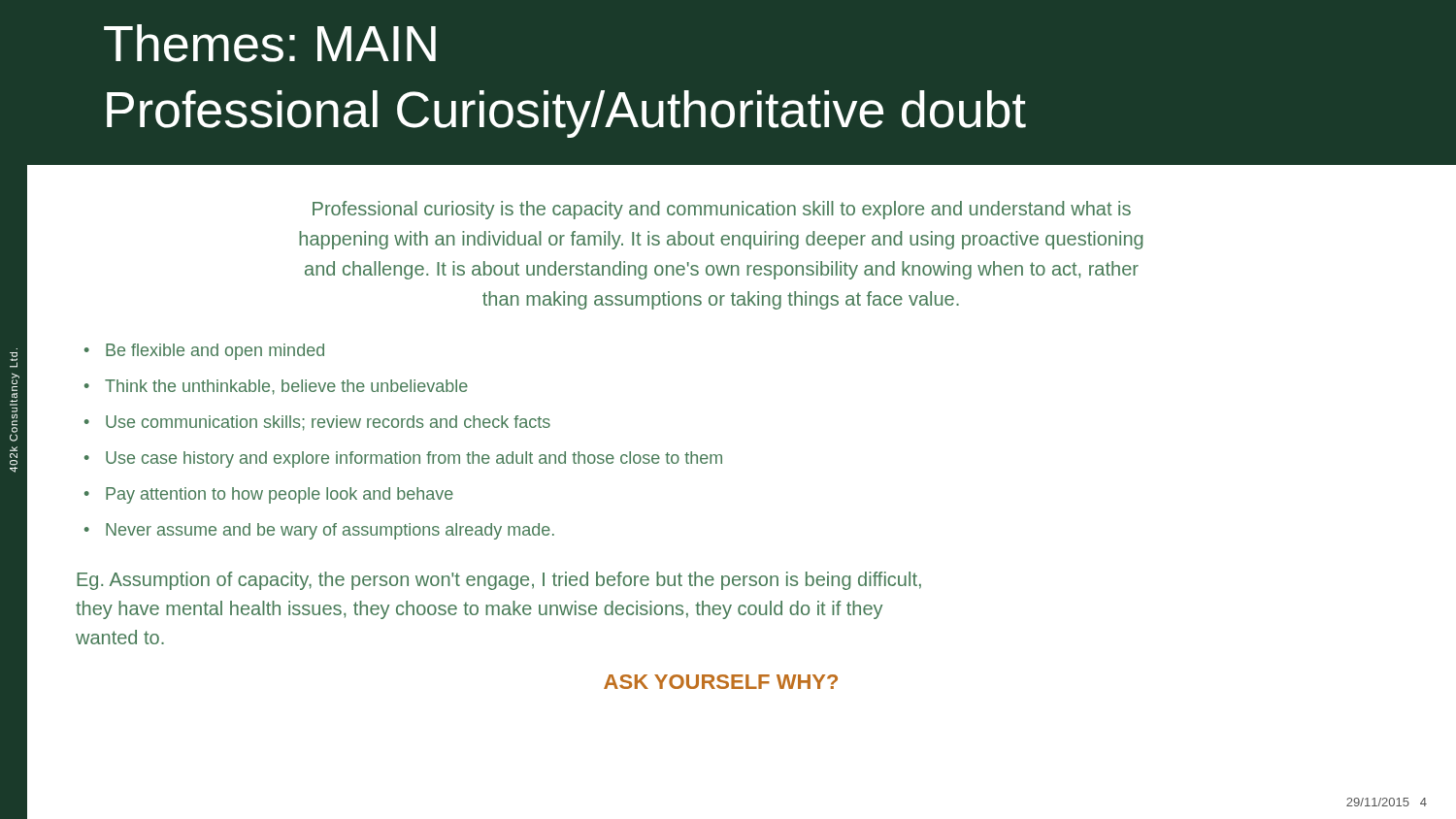Viewport: 1456px width, 819px height.
Task: Find the block on this page that starts "Pay attention to how people"
Action: click(279, 494)
